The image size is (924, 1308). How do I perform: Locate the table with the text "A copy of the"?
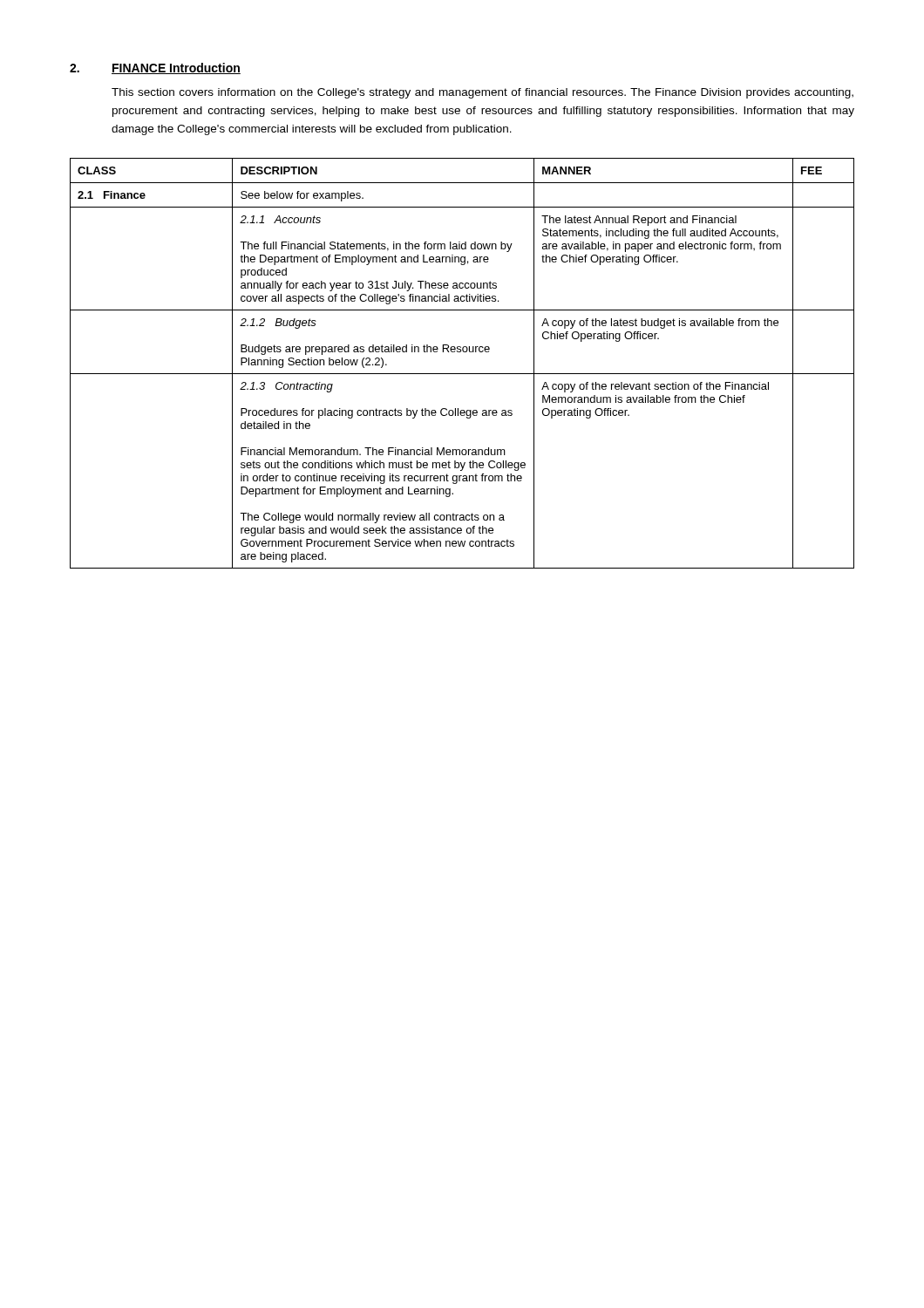462,363
